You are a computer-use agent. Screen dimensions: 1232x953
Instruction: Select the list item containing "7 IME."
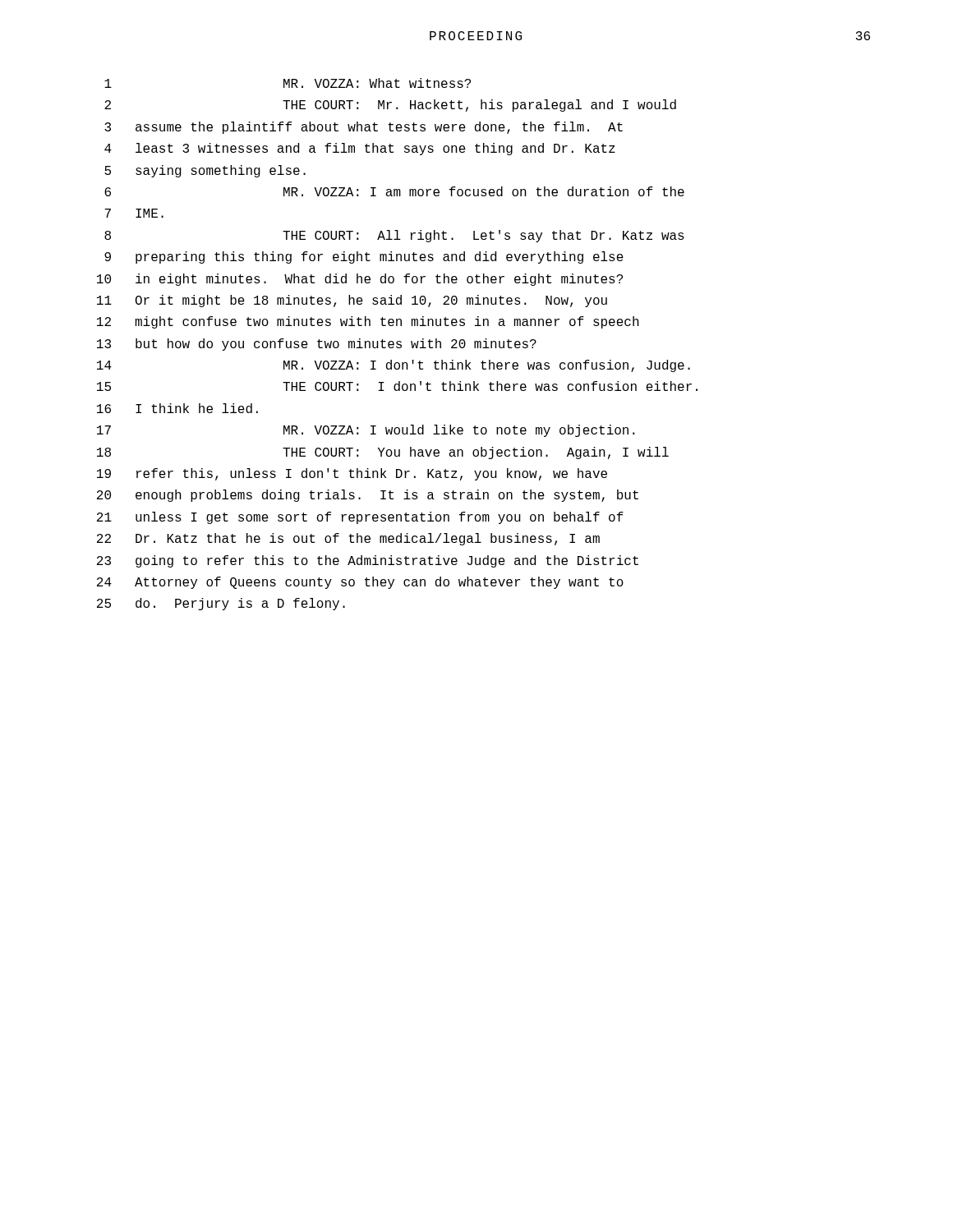[134, 213]
